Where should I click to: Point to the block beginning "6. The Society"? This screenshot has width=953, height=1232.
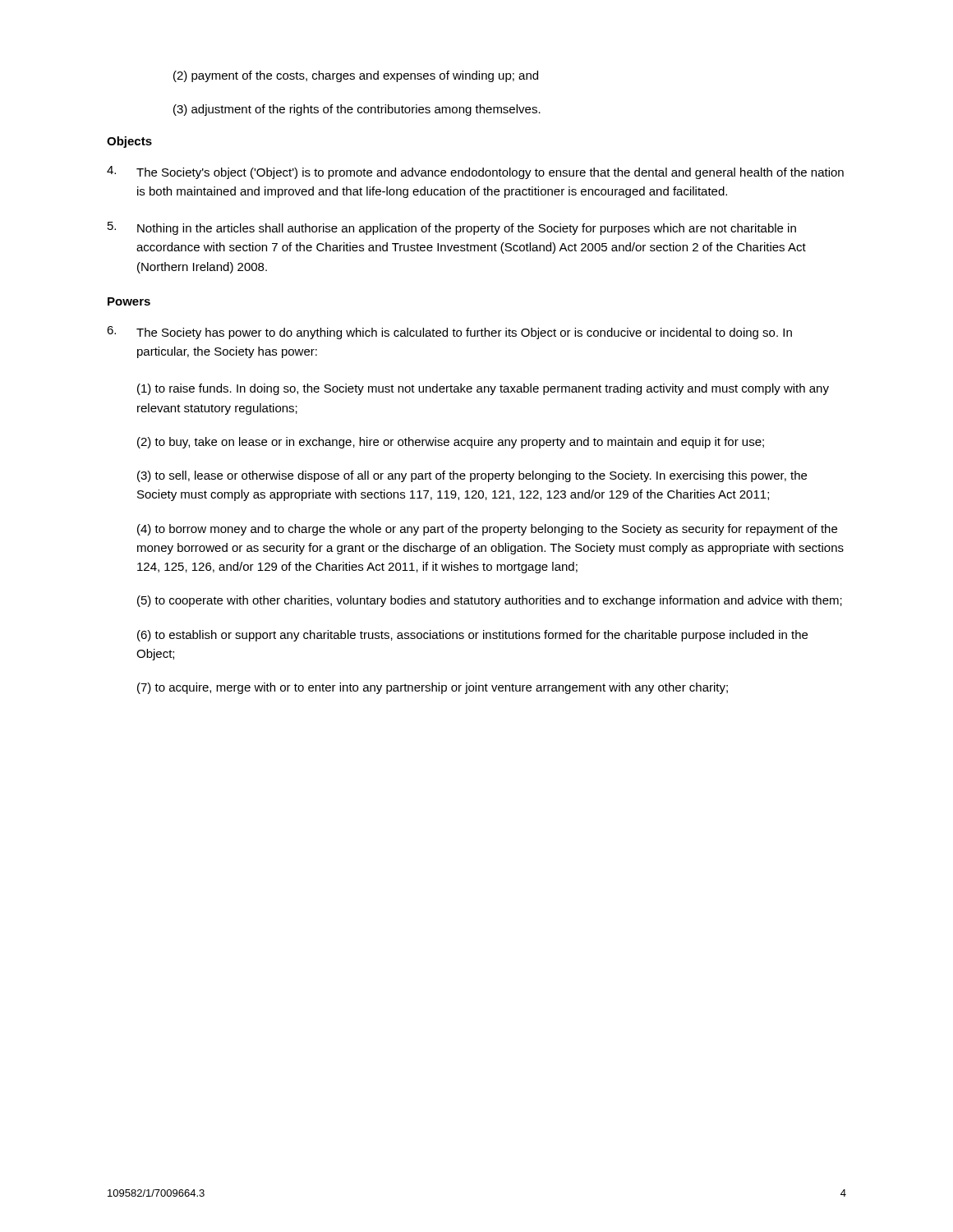point(476,342)
